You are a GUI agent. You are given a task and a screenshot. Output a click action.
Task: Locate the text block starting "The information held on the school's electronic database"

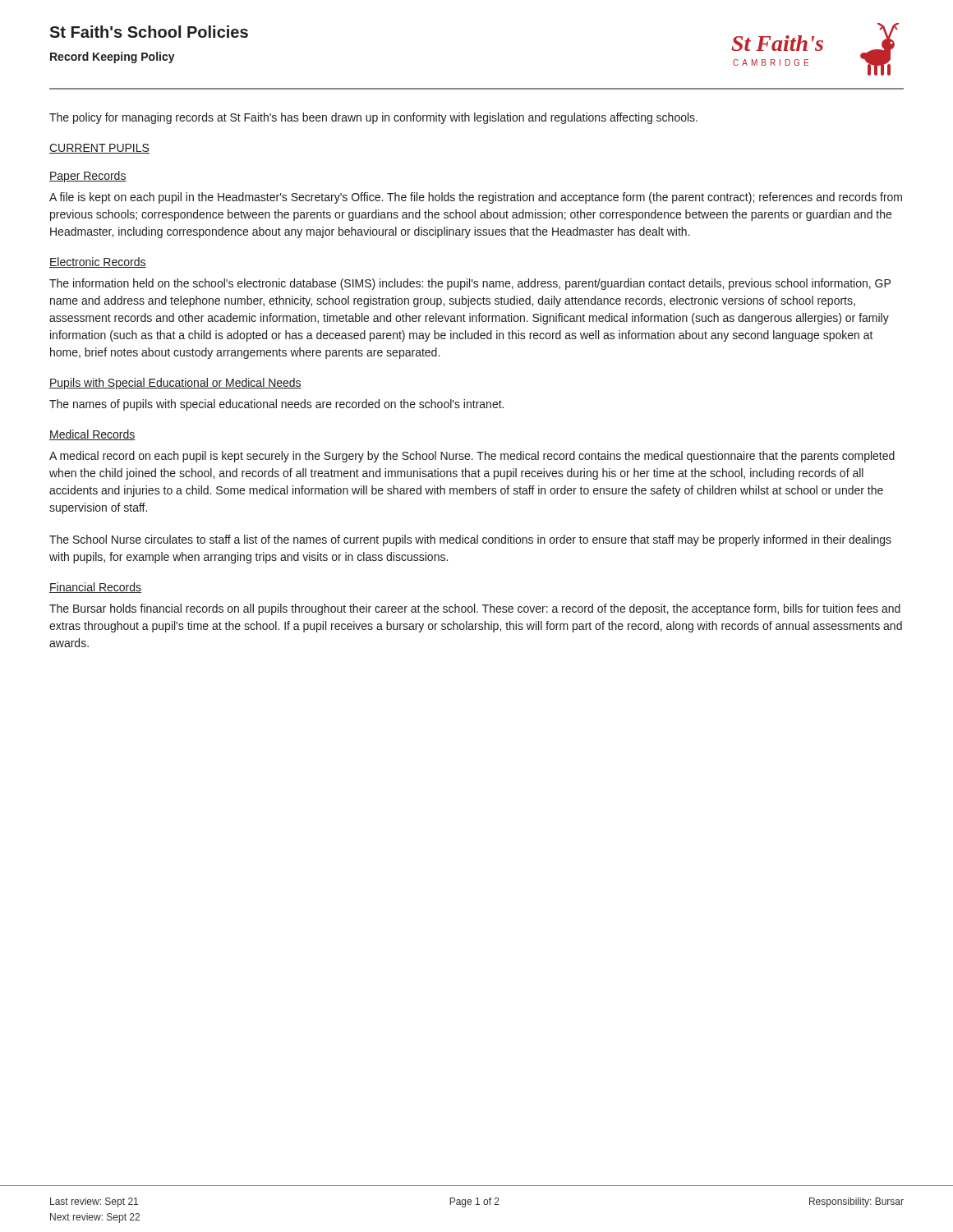(x=470, y=318)
